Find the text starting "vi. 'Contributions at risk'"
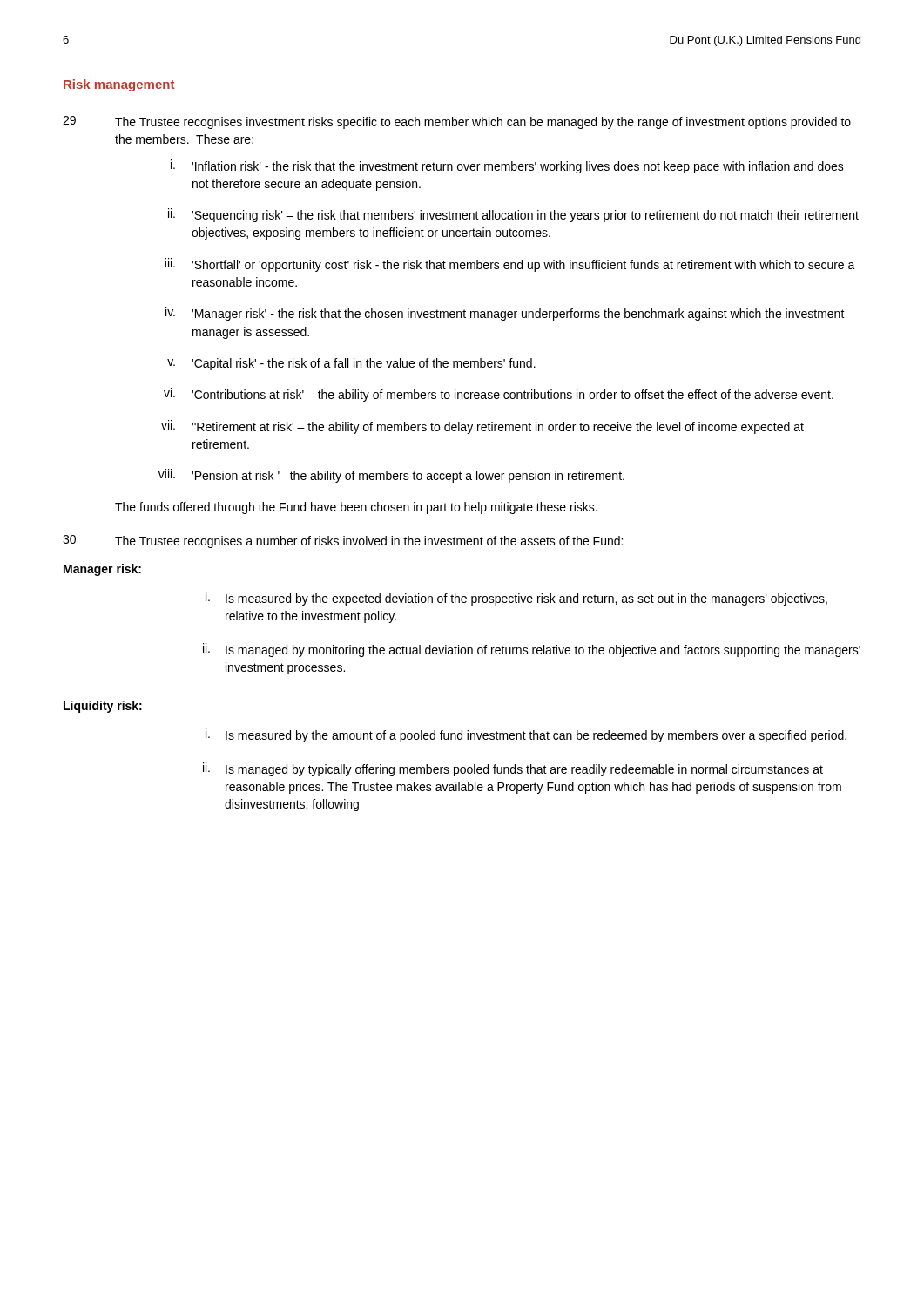Viewport: 924px width, 1307px height. 488,395
